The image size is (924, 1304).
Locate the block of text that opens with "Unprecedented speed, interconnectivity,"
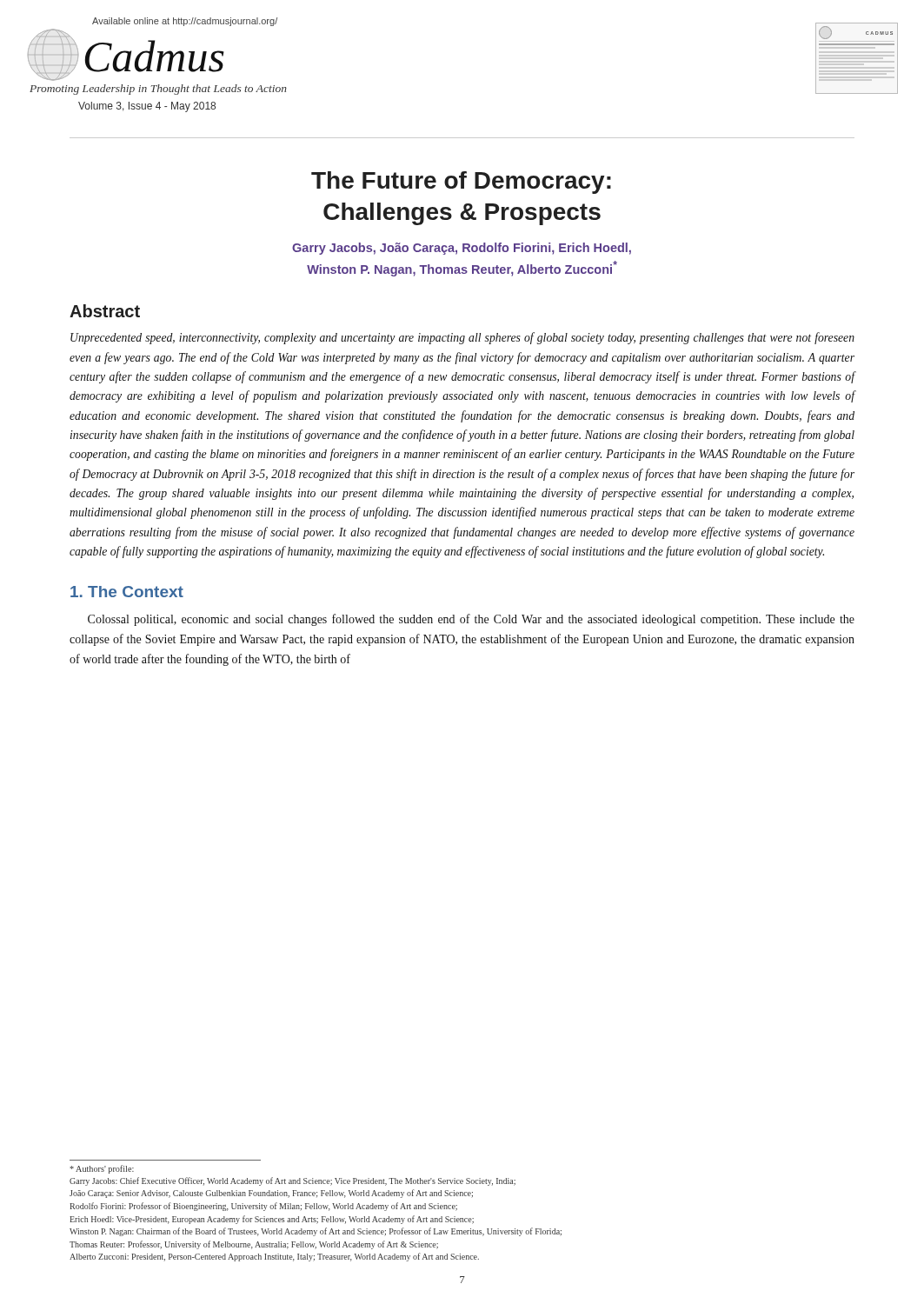pyautogui.click(x=462, y=445)
